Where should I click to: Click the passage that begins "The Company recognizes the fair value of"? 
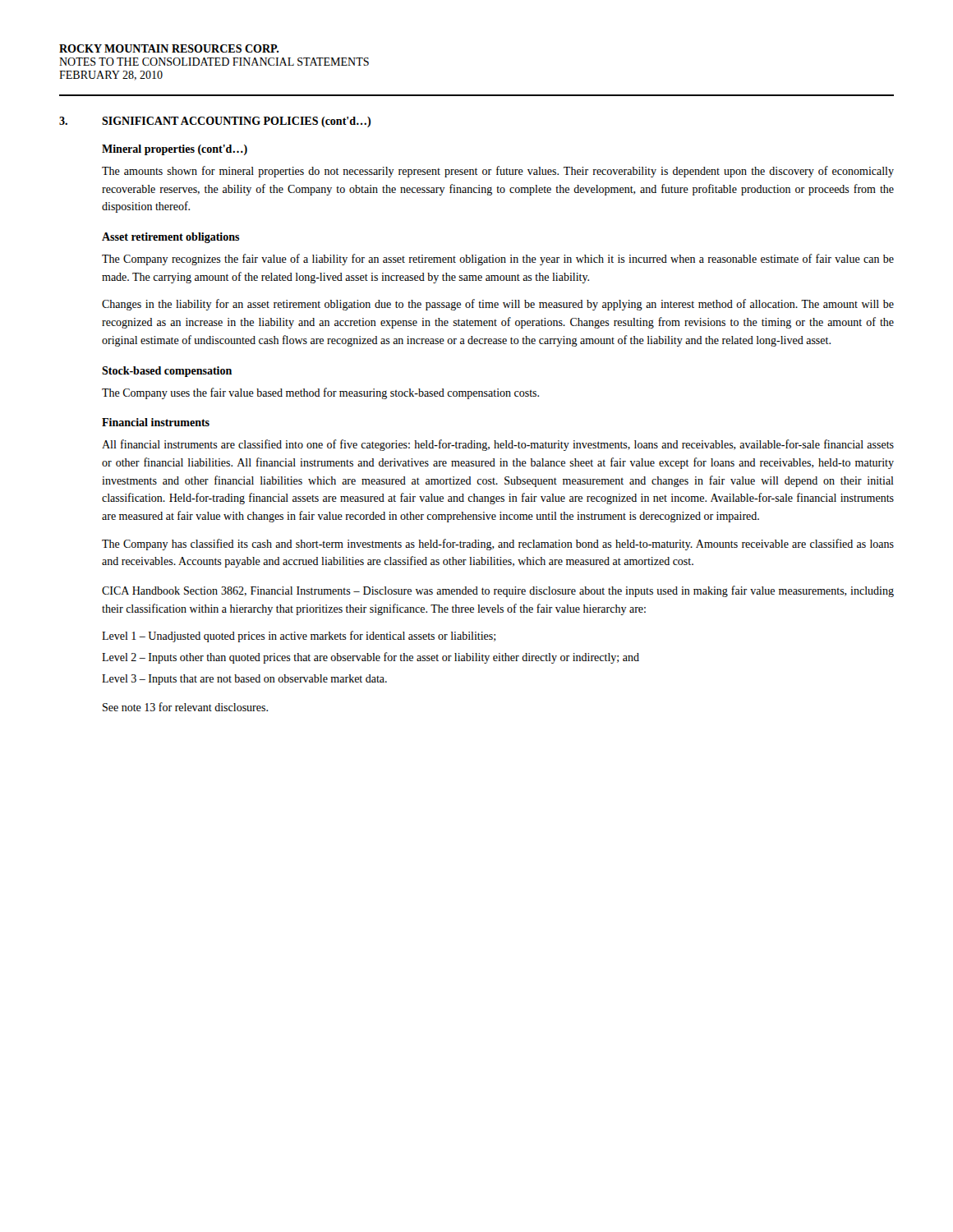[x=498, y=268]
